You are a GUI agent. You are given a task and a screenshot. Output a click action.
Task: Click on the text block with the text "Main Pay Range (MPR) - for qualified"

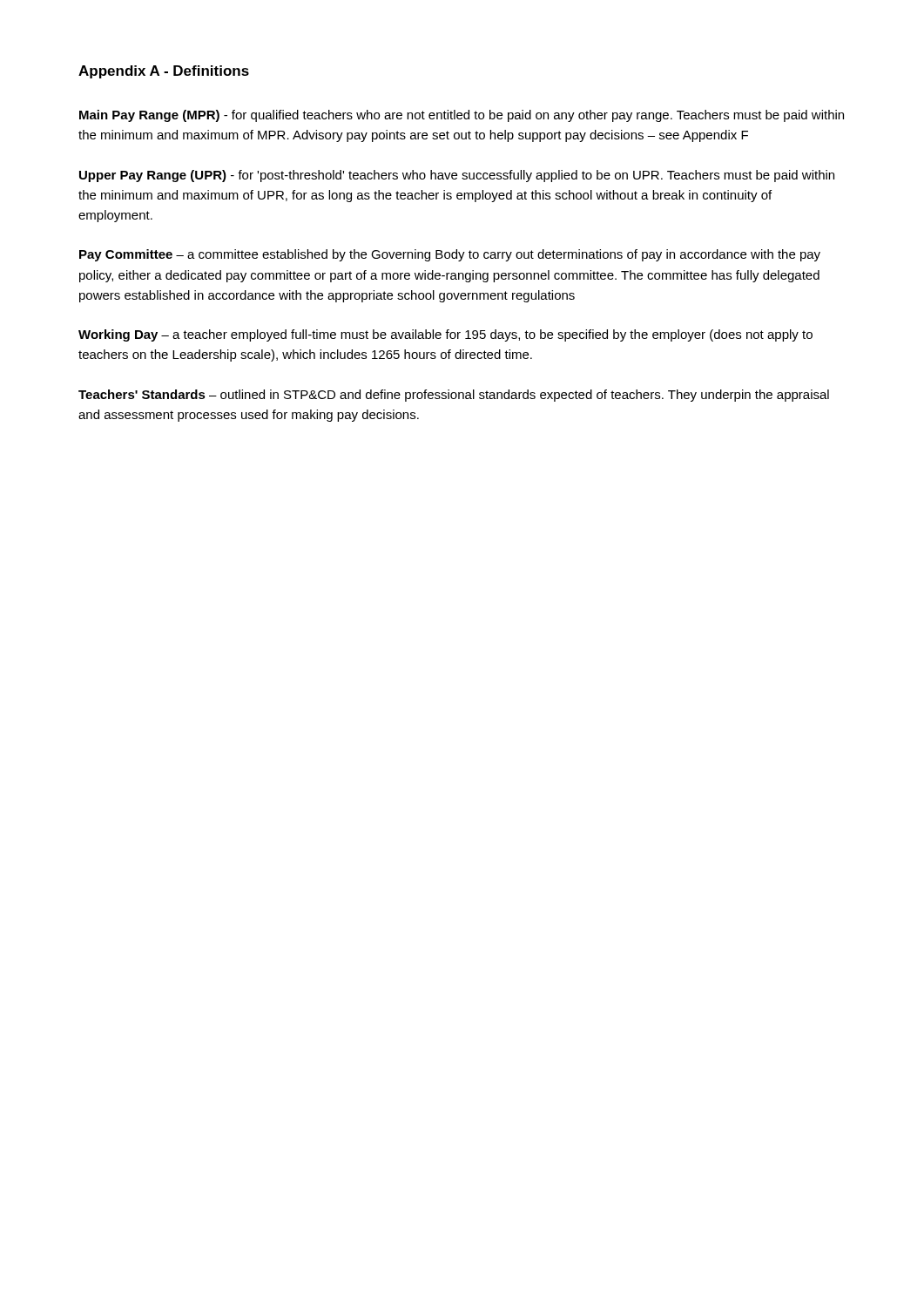(x=462, y=125)
